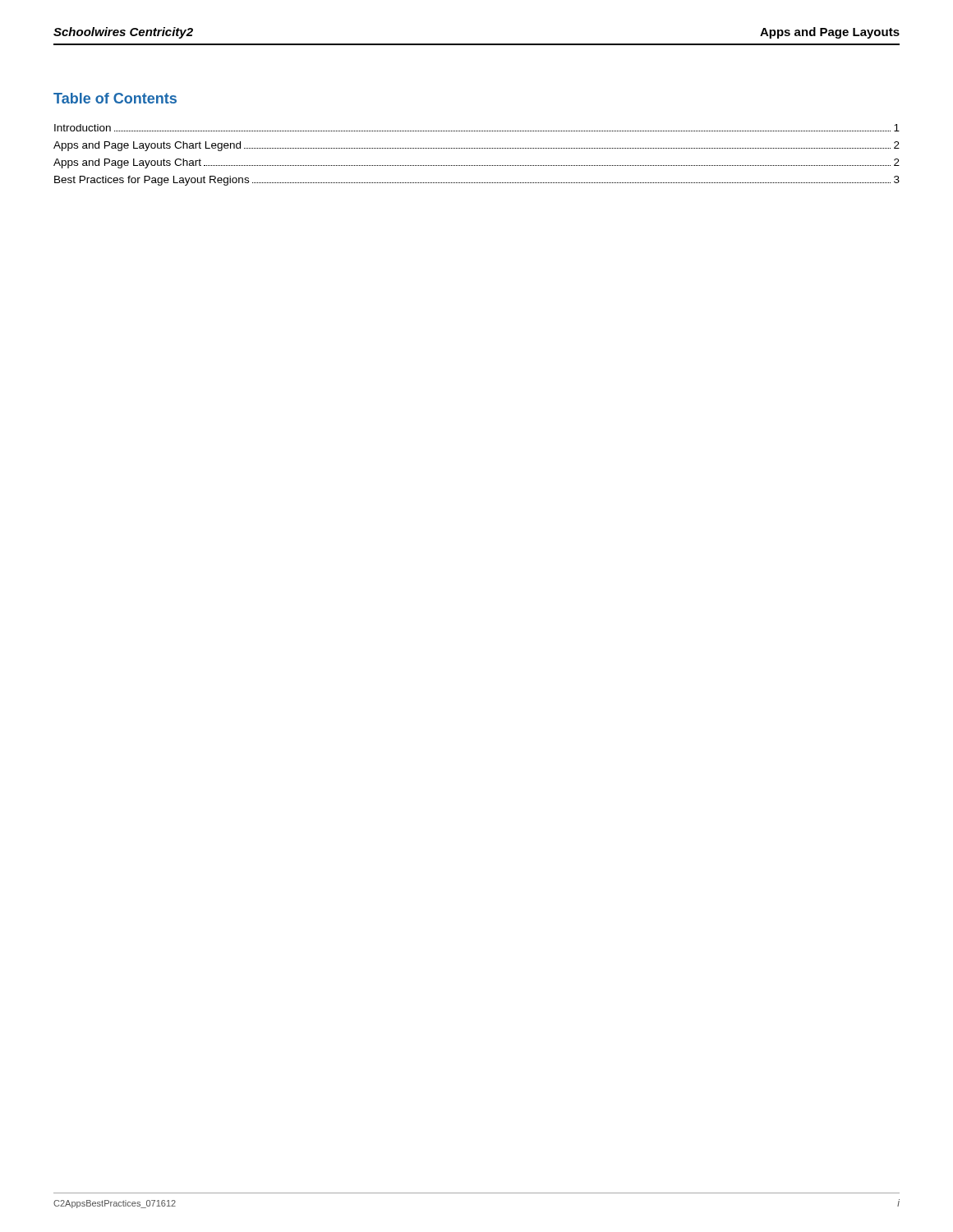
Task: Locate the title with the text "Table of Contents"
Action: [x=115, y=99]
